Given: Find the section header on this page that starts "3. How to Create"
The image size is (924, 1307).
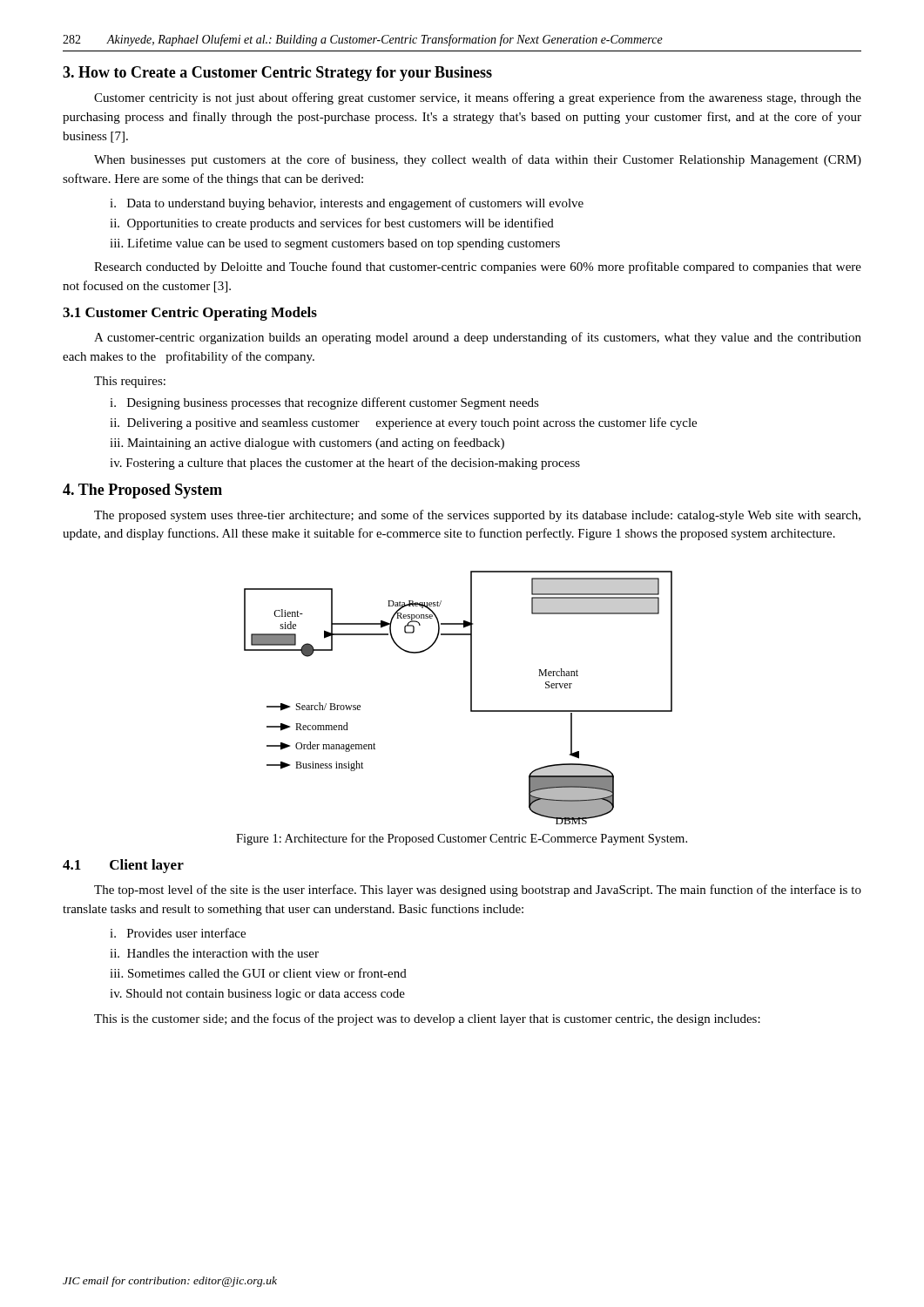Looking at the screenshot, I should (x=462, y=73).
